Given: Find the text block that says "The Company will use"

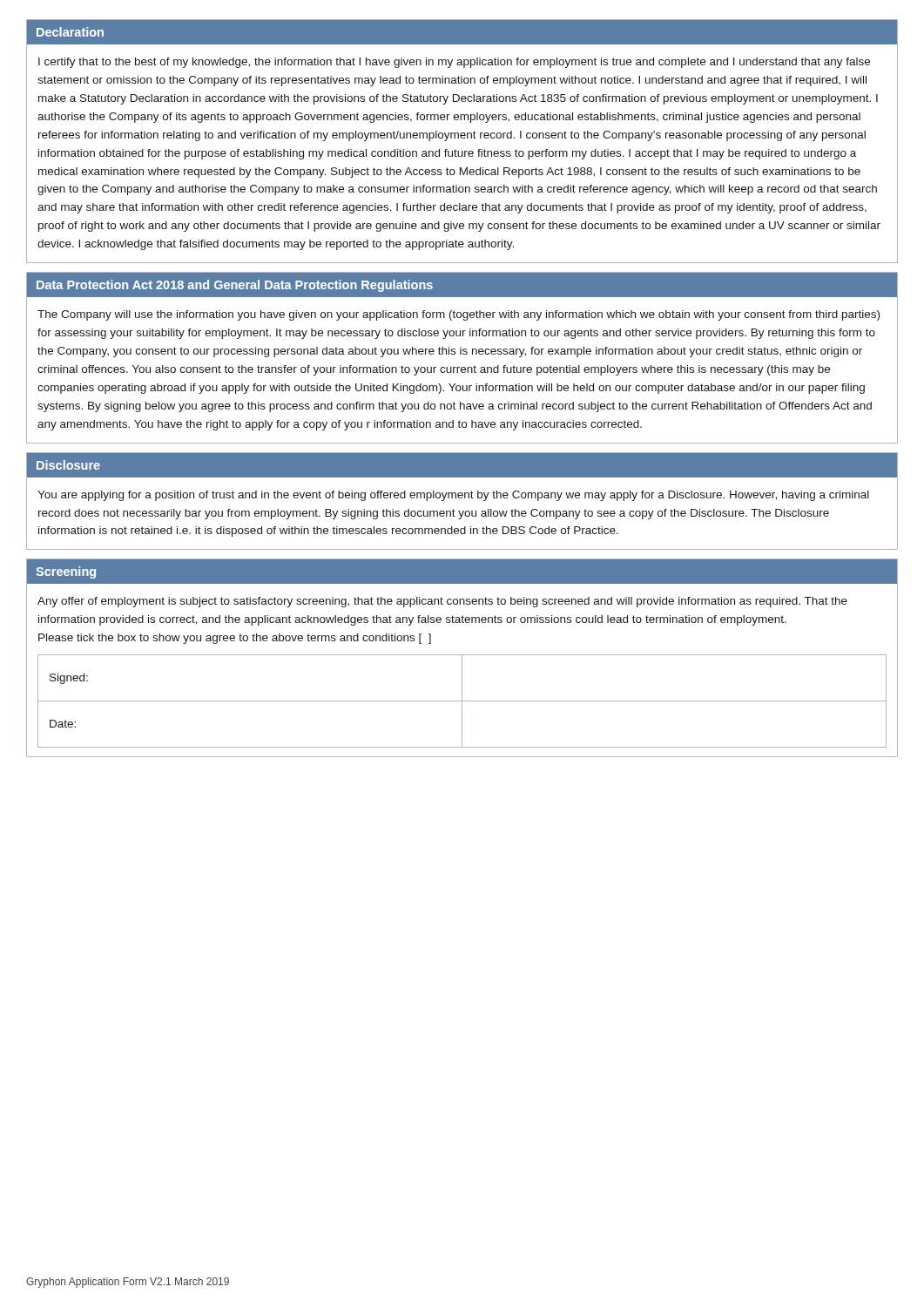Looking at the screenshot, I should (x=459, y=369).
